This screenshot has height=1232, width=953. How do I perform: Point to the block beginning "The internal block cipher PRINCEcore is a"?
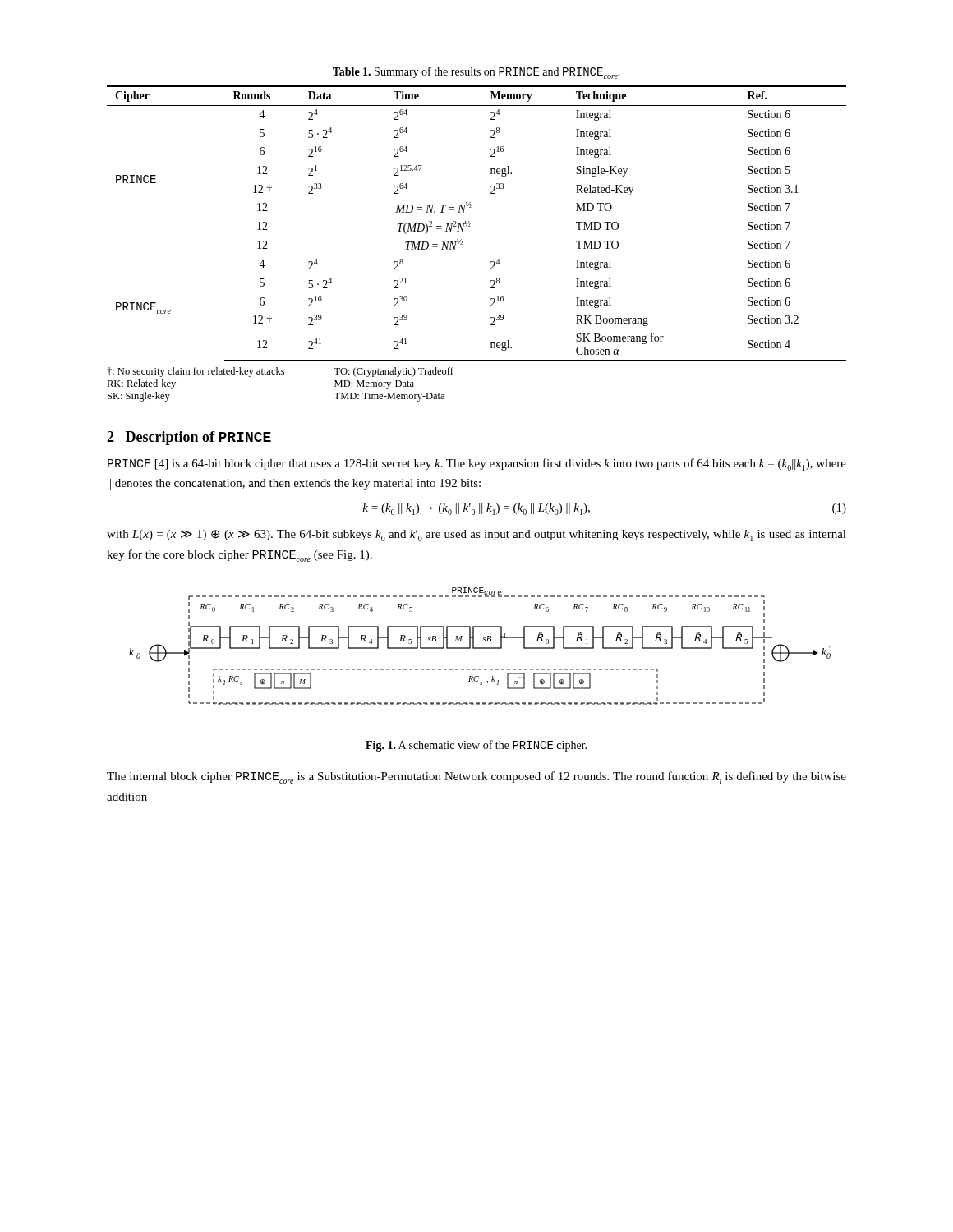tap(476, 787)
